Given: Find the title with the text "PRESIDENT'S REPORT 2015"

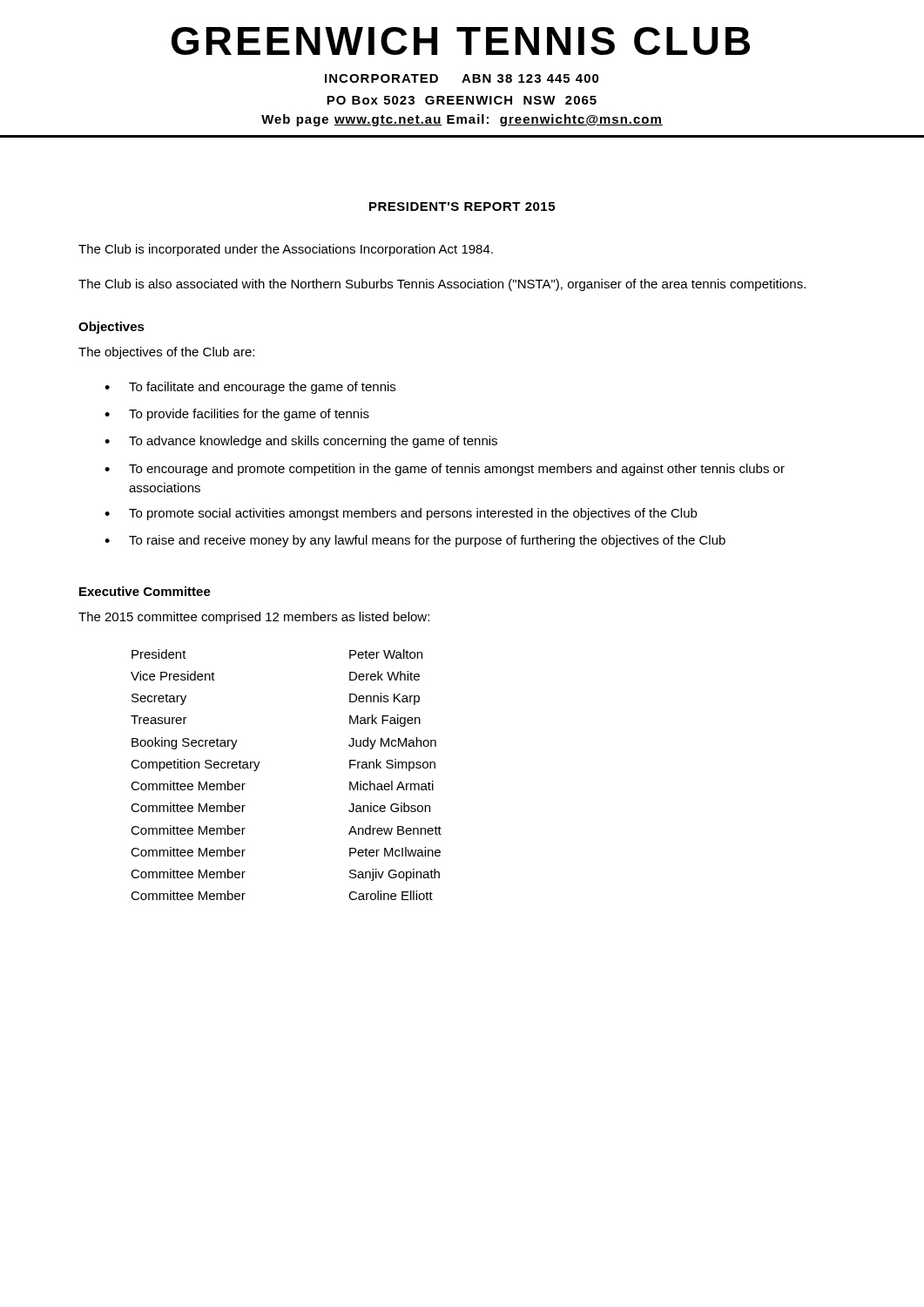Looking at the screenshot, I should [462, 206].
